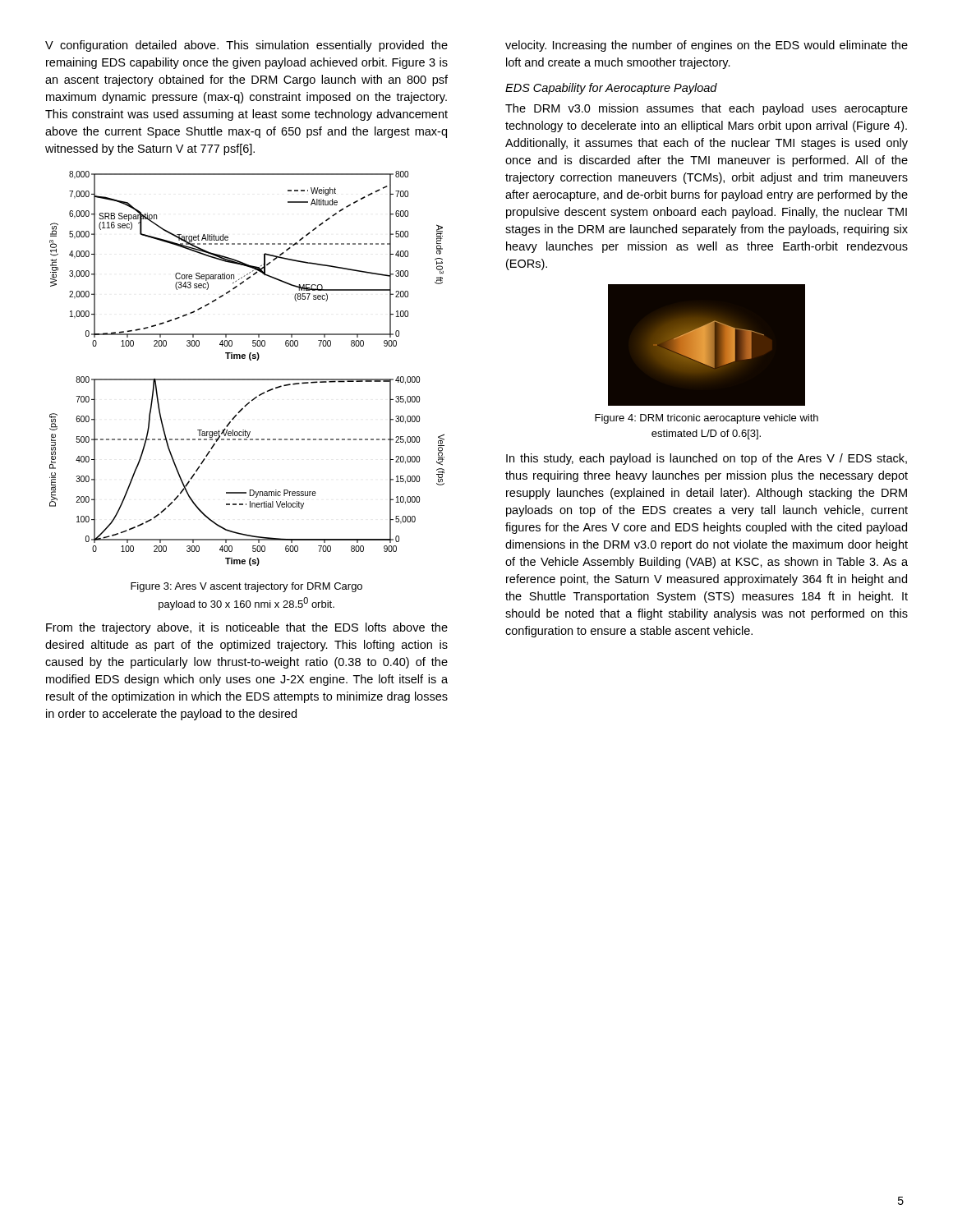The height and width of the screenshot is (1232, 953).
Task: Select the text block containing "In this study, each payload is"
Action: pyautogui.click(x=707, y=545)
